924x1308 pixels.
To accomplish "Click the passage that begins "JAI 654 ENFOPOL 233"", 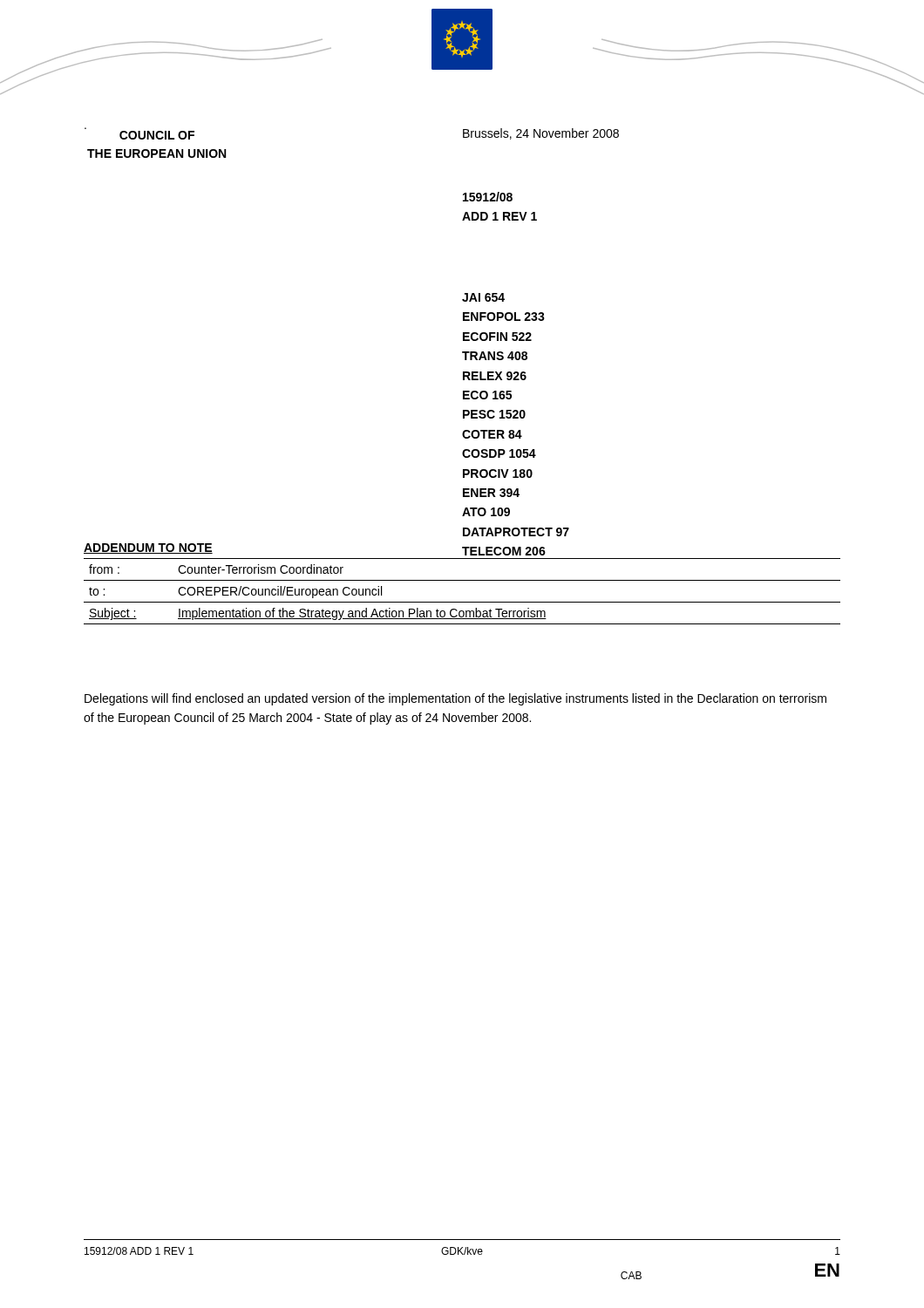I will tap(516, 424).
